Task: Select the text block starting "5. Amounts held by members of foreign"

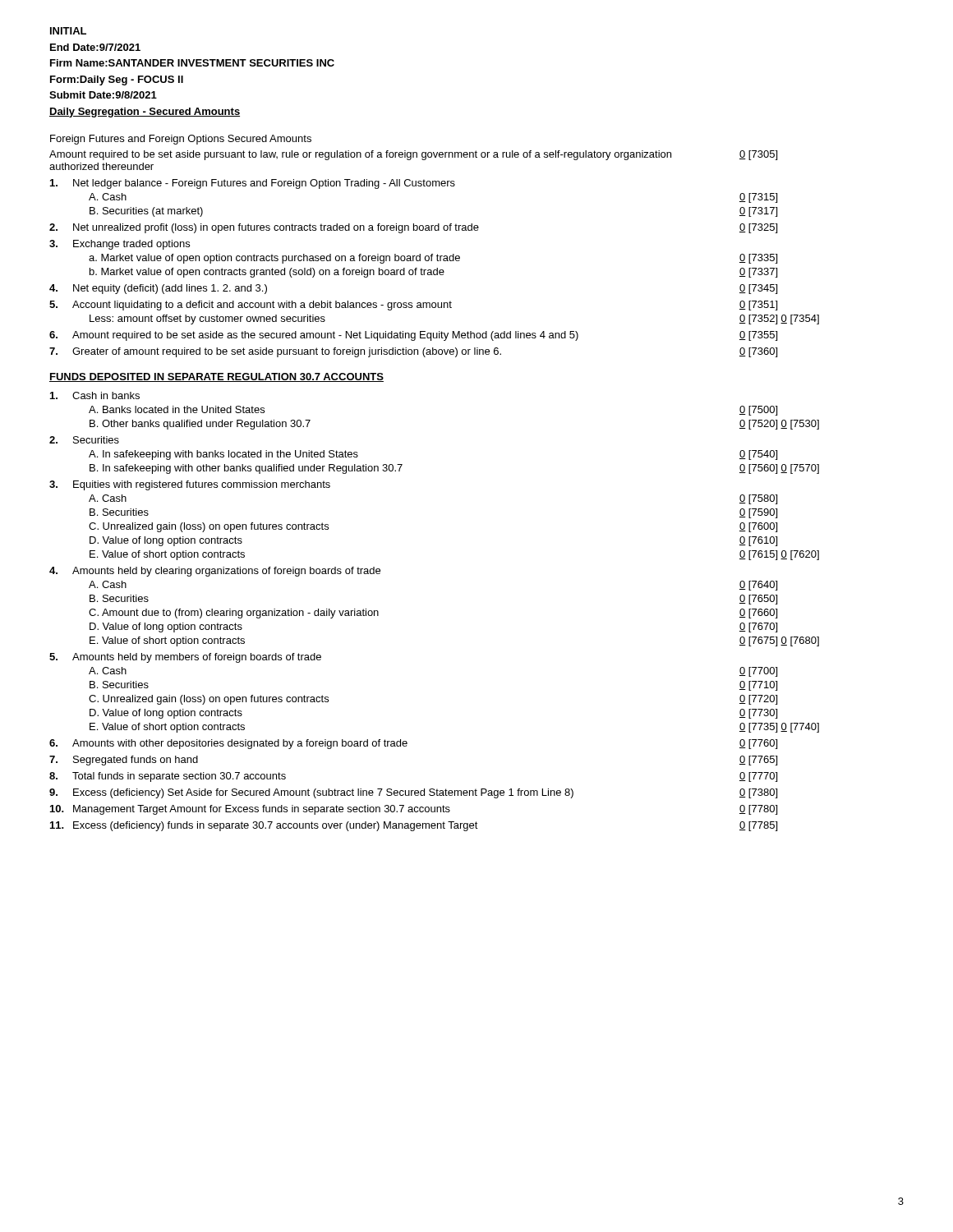Action: 185,658
